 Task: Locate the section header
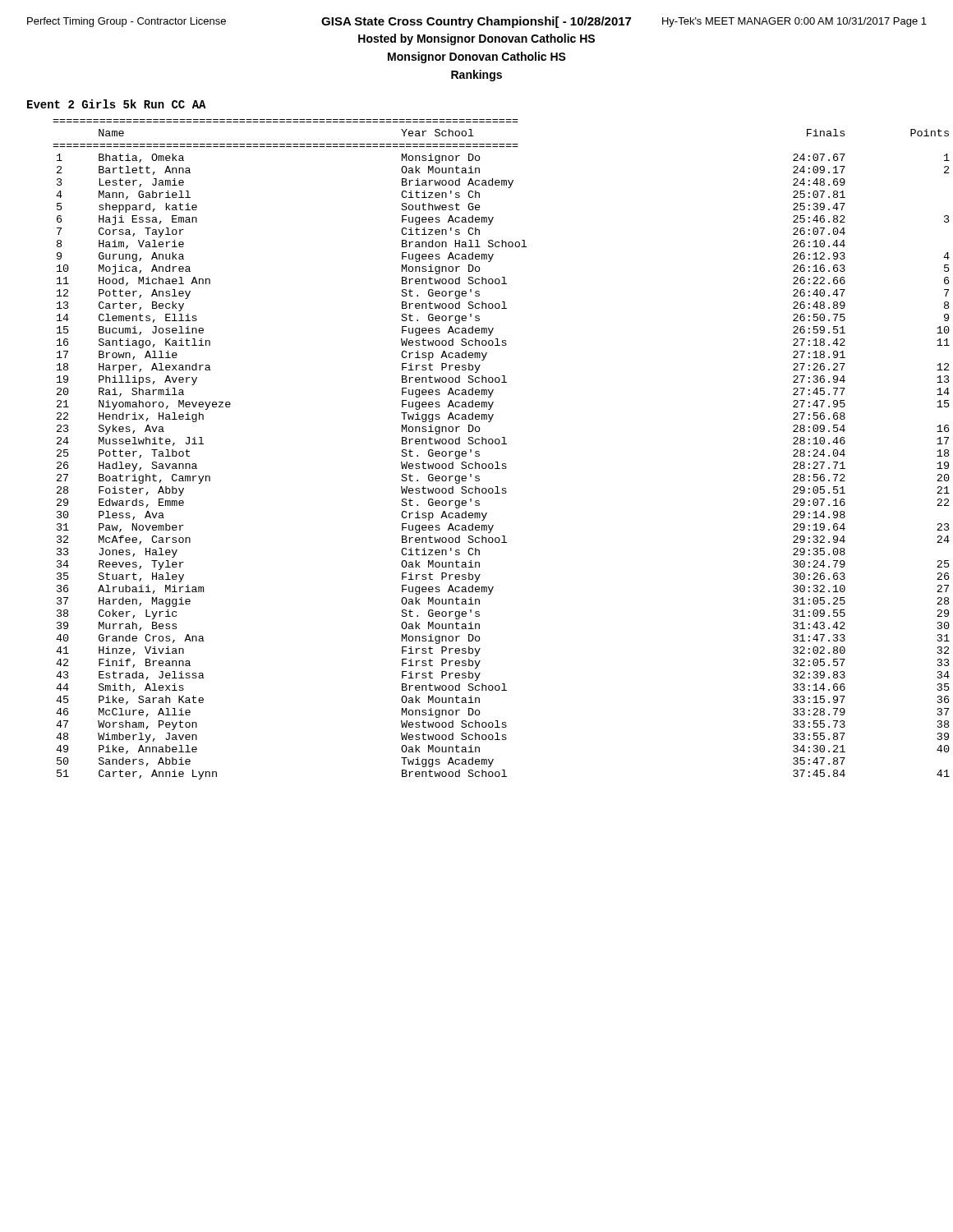click(x=116, y=105)
